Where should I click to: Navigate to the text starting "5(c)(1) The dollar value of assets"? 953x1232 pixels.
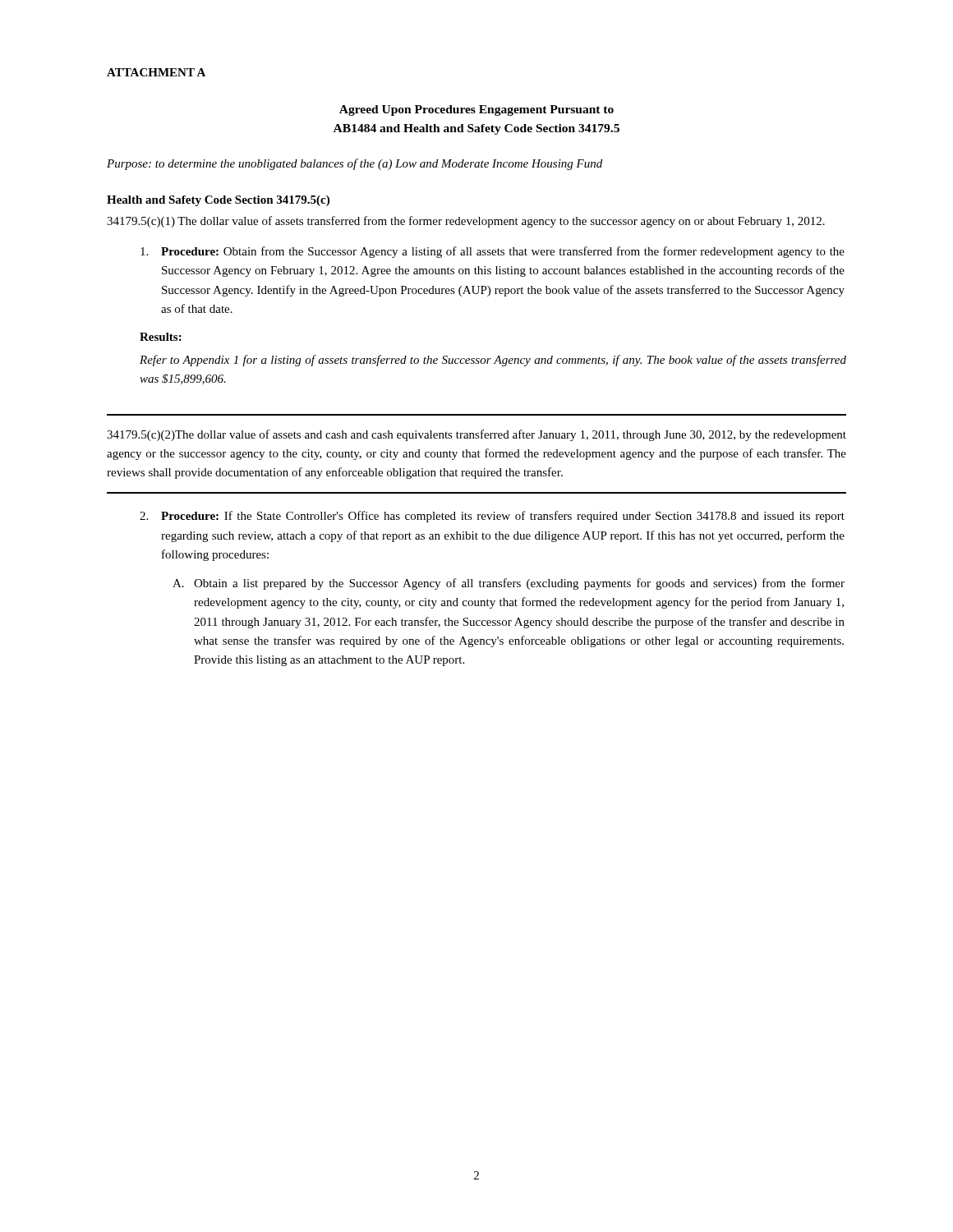[466, 221]
